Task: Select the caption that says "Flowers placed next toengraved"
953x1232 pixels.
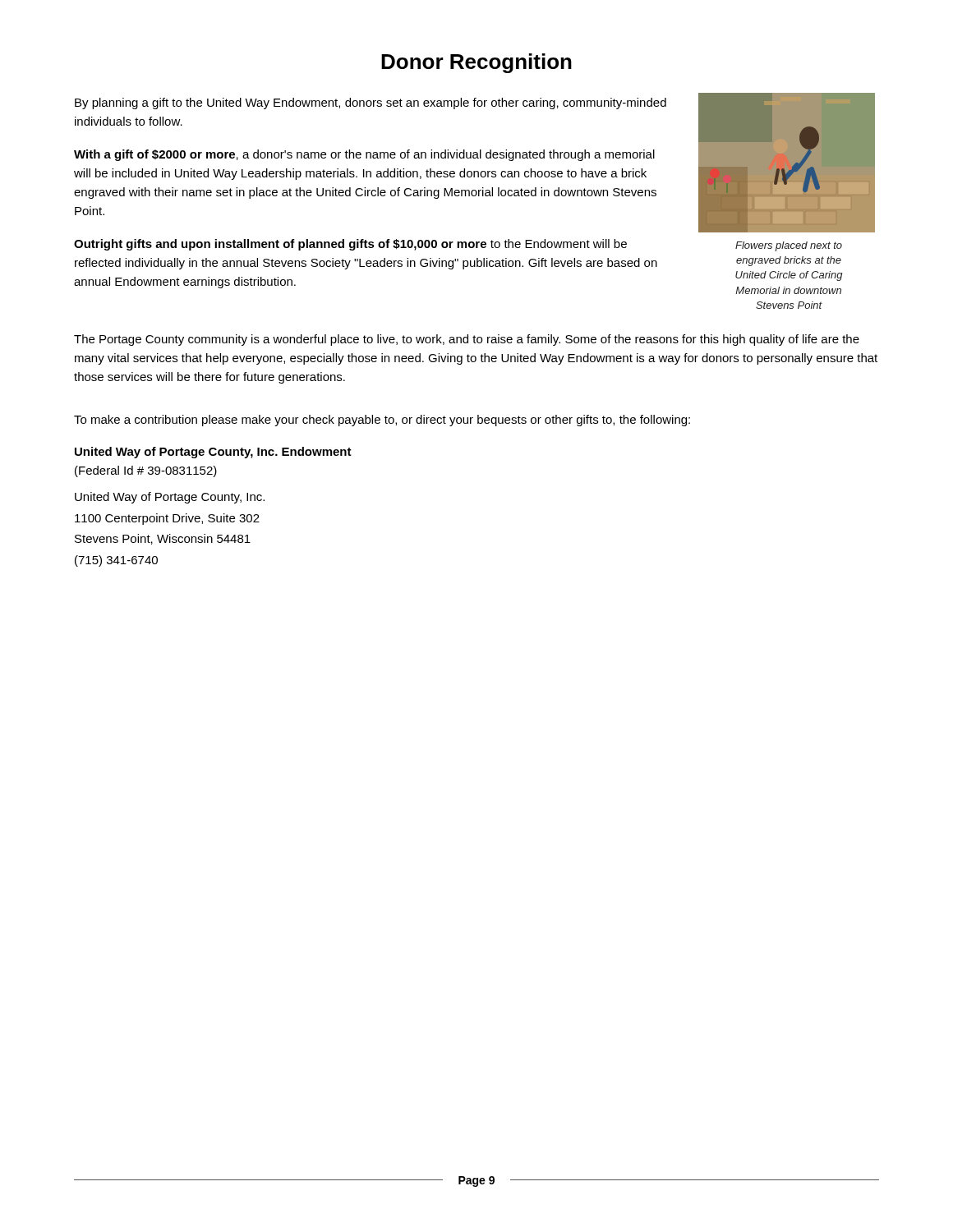Action: 789,275
